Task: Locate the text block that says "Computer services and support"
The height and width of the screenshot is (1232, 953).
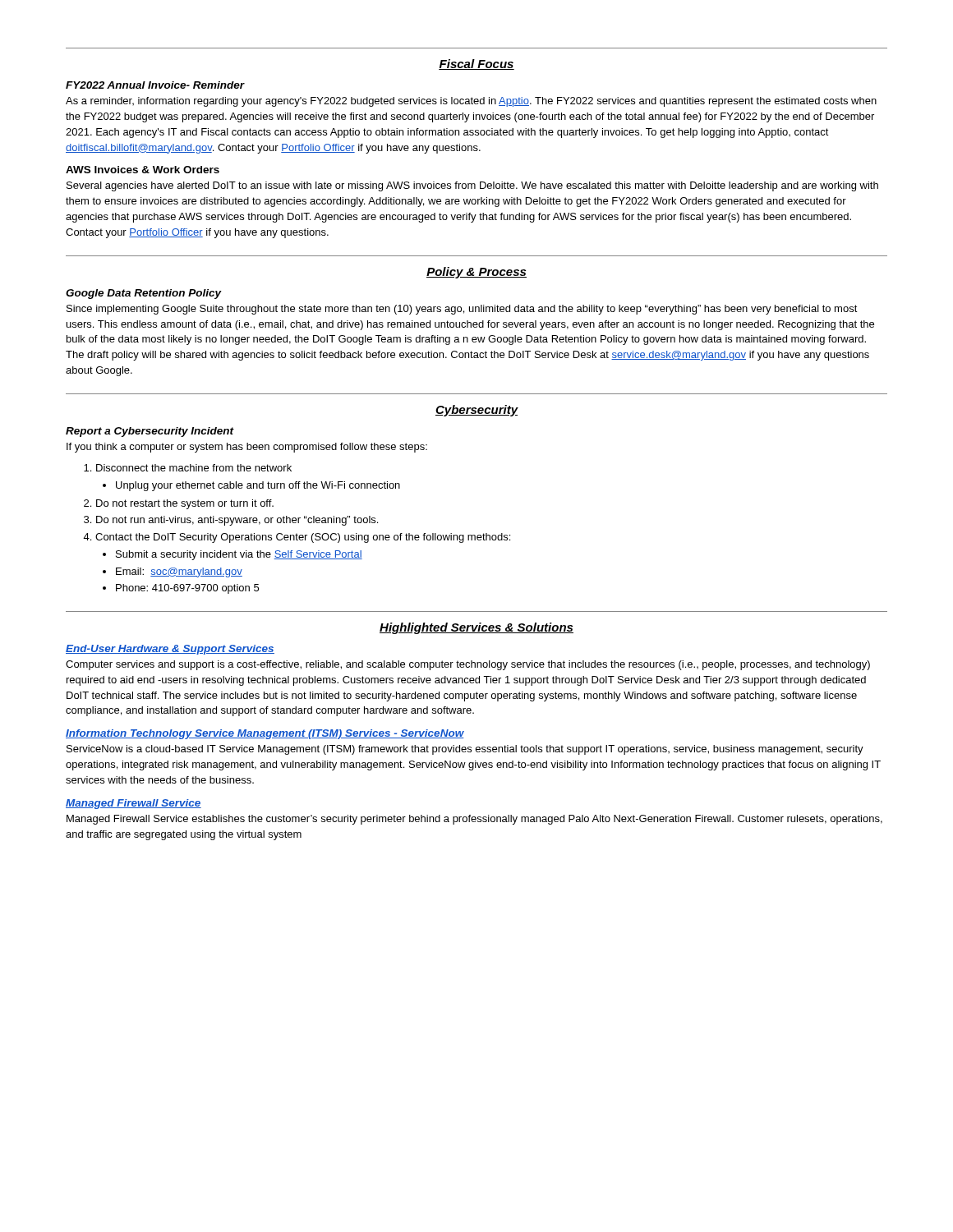Action: point(468,687)
